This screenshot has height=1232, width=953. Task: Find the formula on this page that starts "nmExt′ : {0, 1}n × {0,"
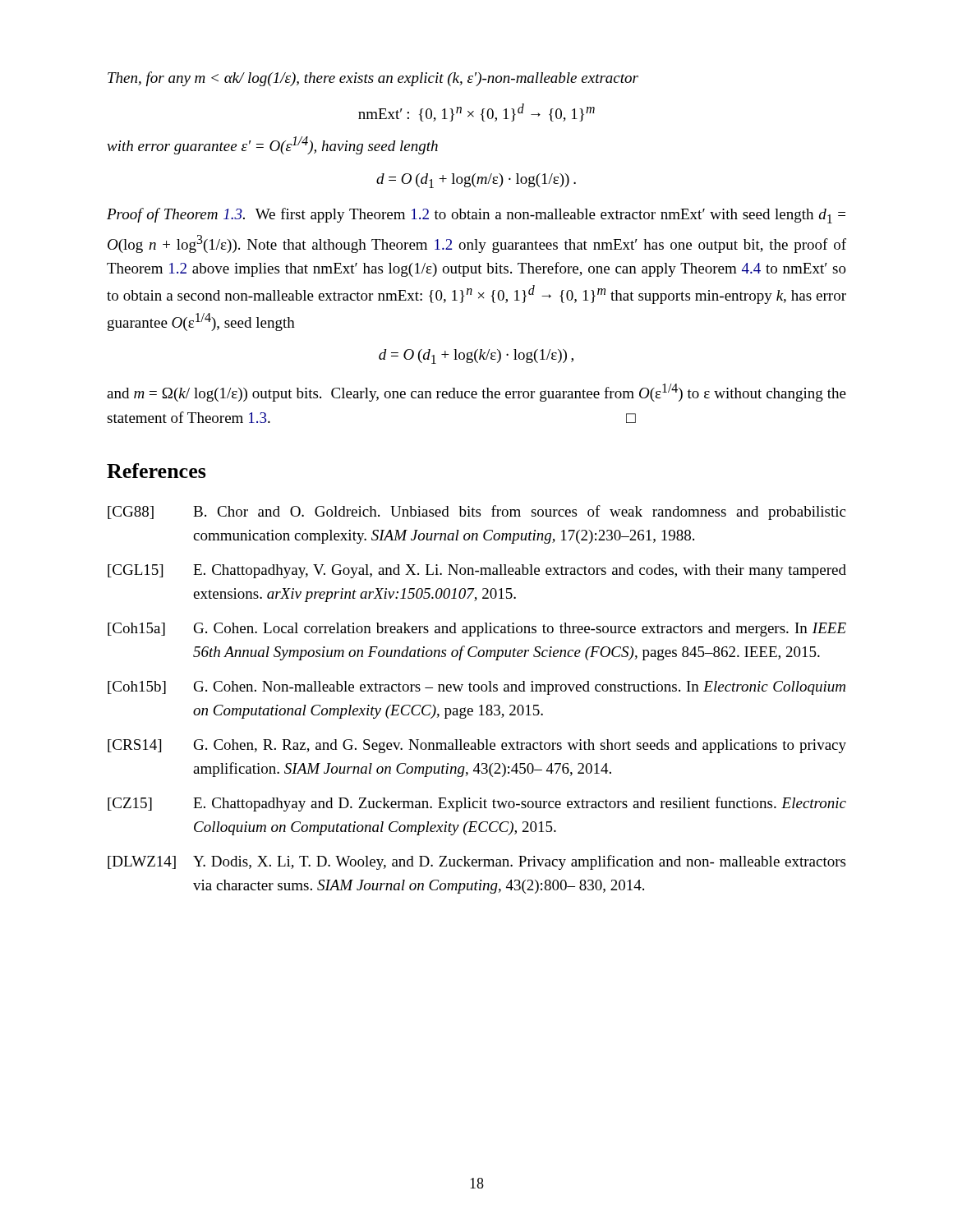[476, 112]
